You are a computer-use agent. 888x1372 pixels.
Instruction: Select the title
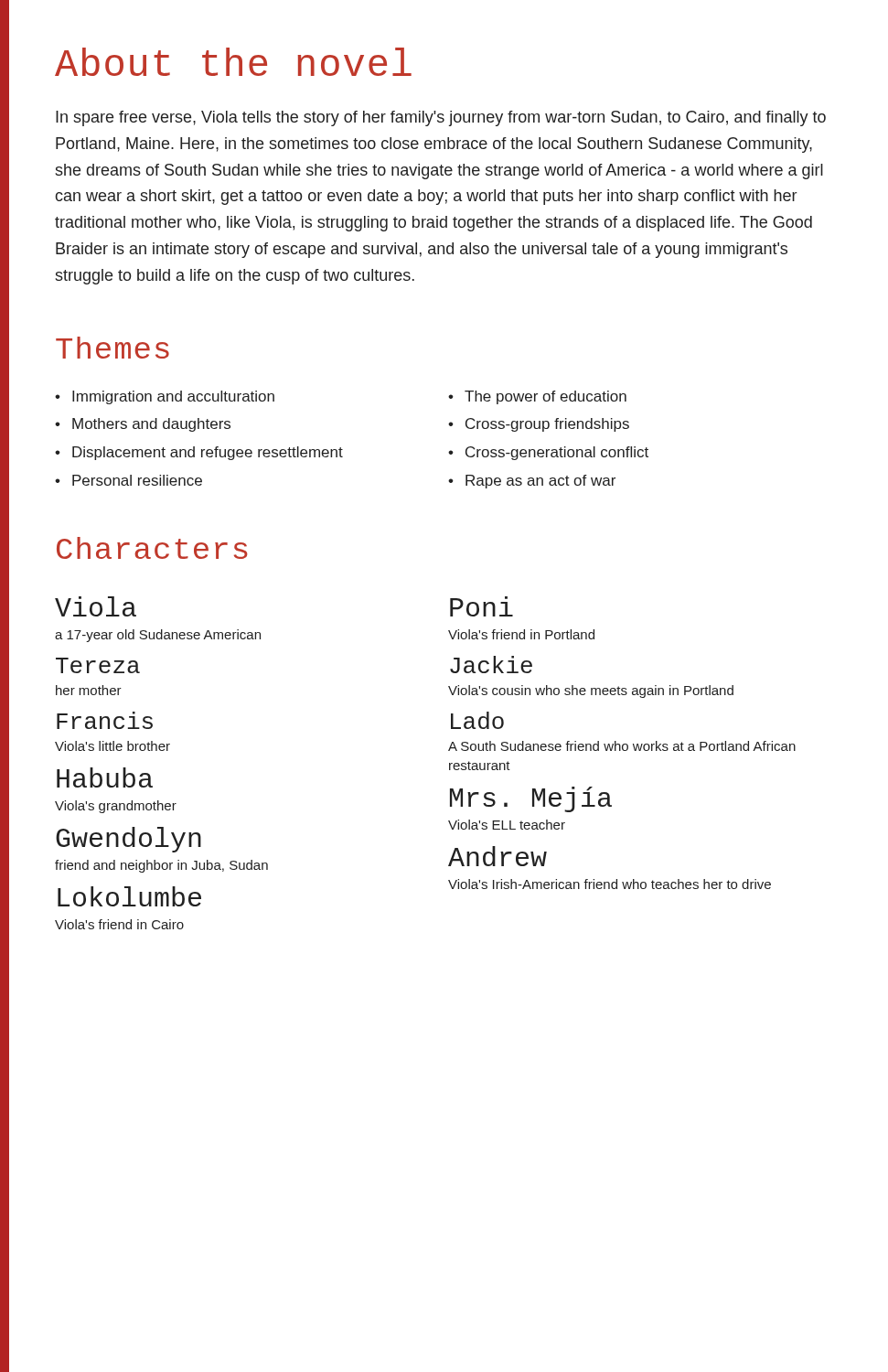(448, 66)
